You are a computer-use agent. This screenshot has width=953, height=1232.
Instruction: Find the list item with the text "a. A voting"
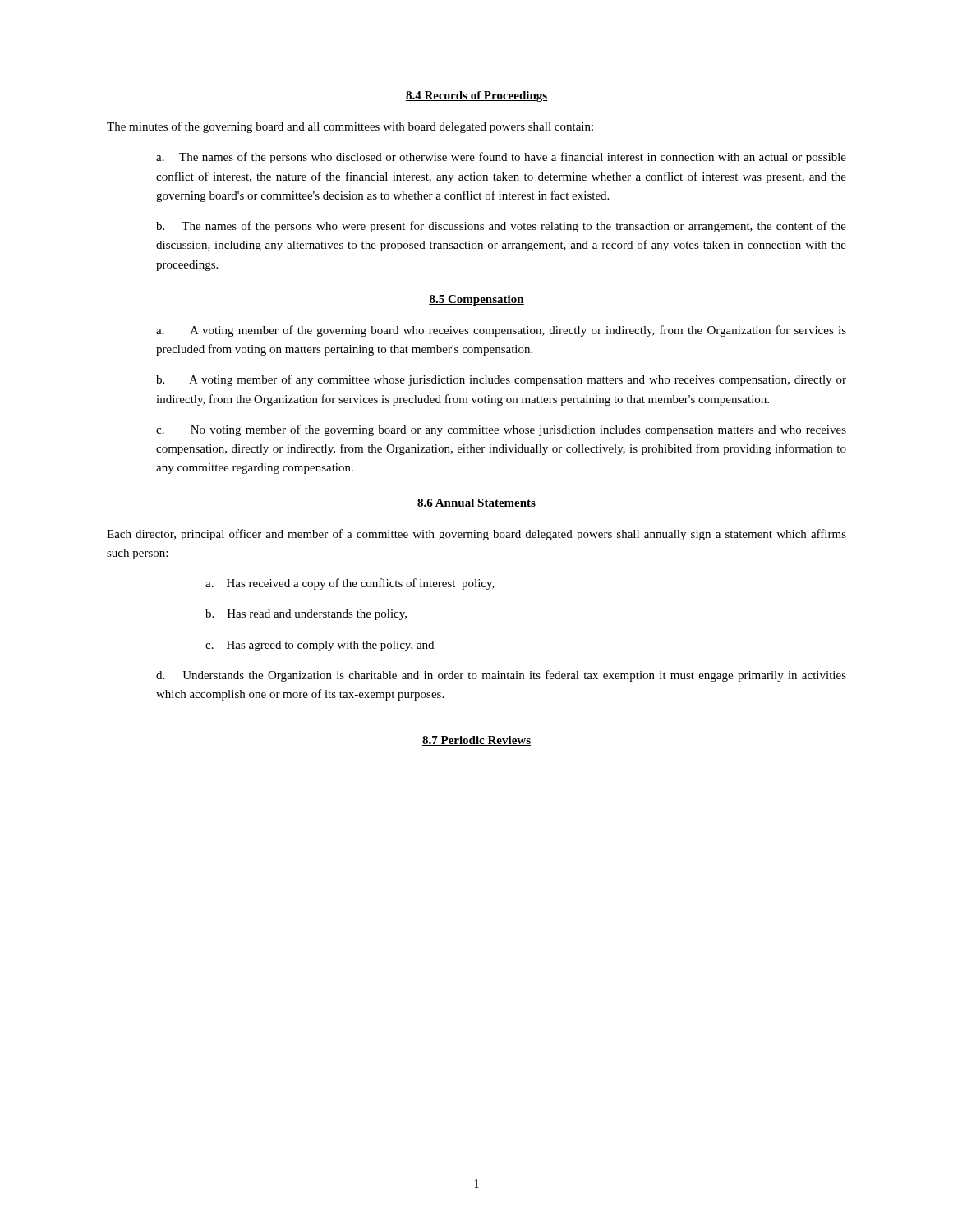pos(501,340)
